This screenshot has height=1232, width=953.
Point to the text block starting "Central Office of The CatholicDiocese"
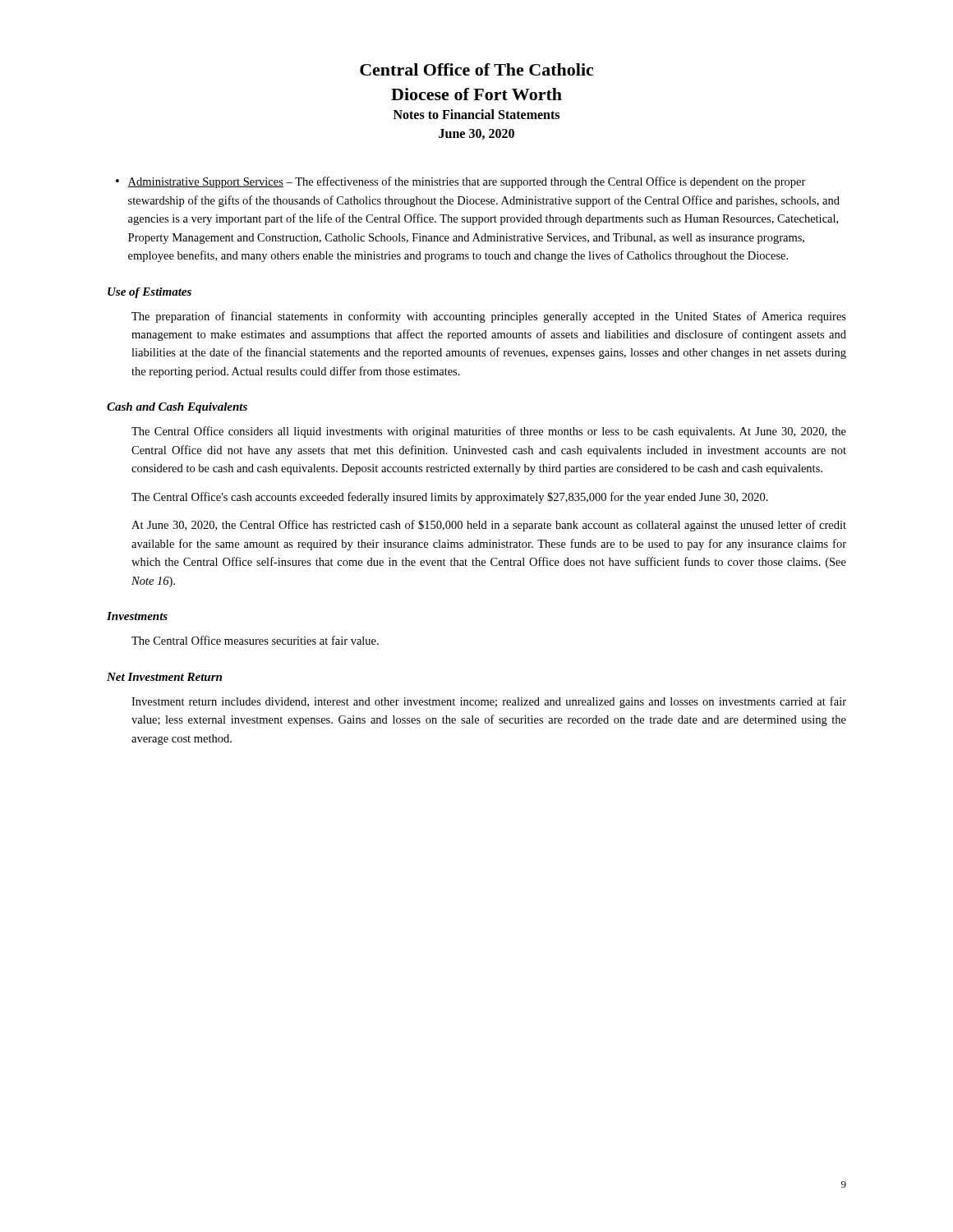point(476,100)
